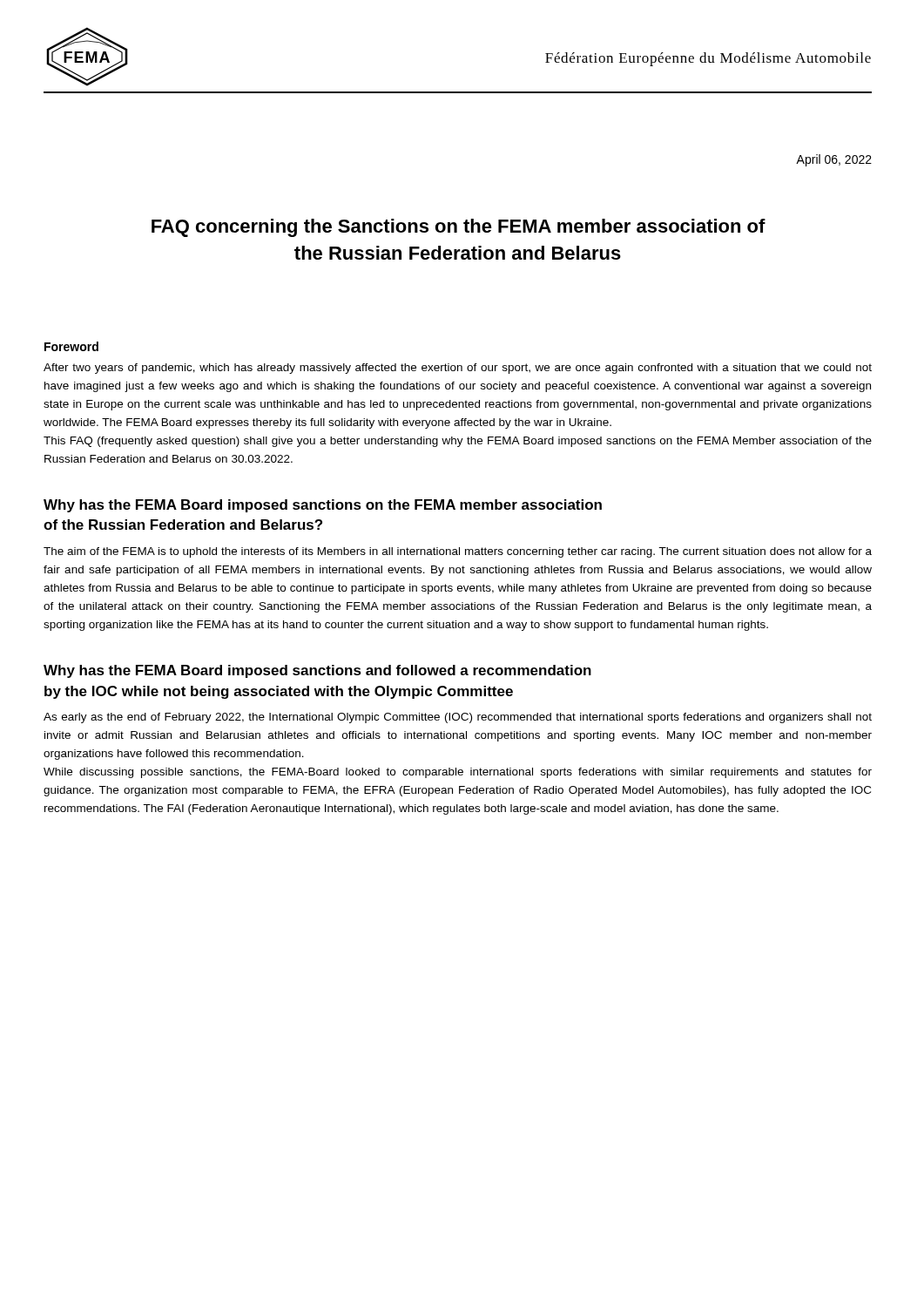Screen dimensions: 1307x924
Task: Locate the title that opens with "FAQ concerning the Sanctions on the FEMA member"
Action: click(x=458, y=240)
